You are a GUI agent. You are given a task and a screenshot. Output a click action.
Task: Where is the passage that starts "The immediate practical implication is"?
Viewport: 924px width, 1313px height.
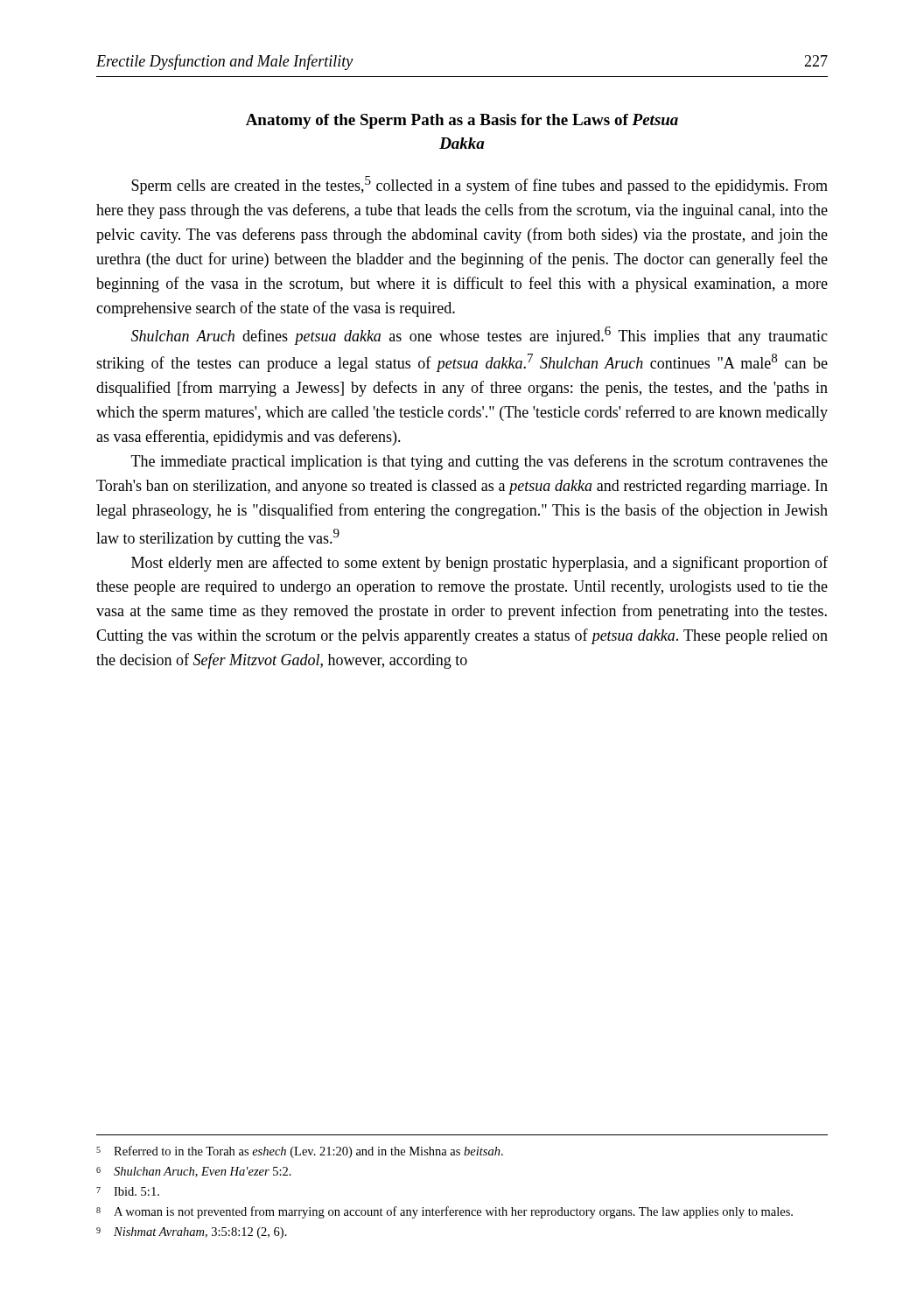(462, 501)
